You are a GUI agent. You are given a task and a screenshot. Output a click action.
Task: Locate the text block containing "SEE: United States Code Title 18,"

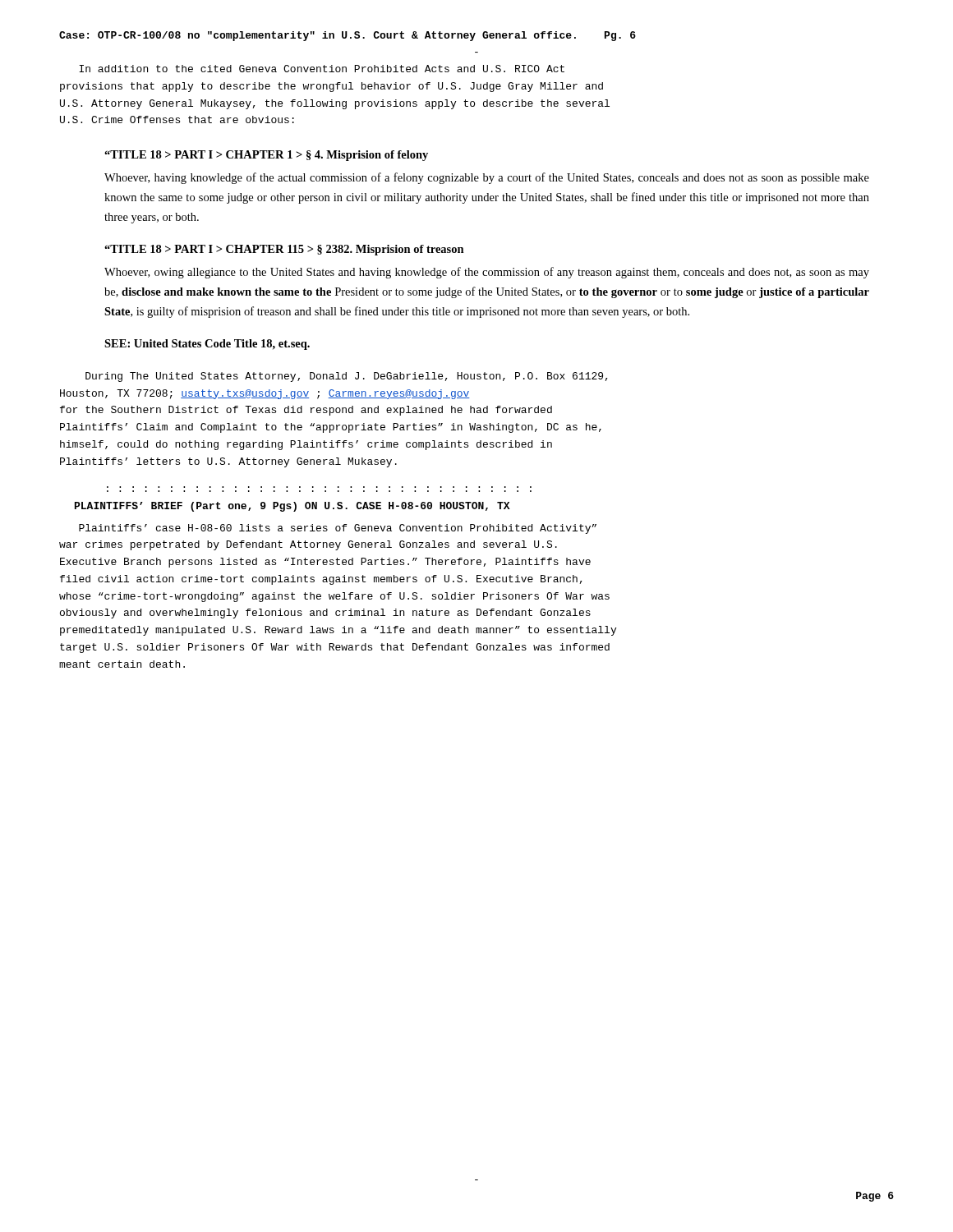[x=207, y=343]
